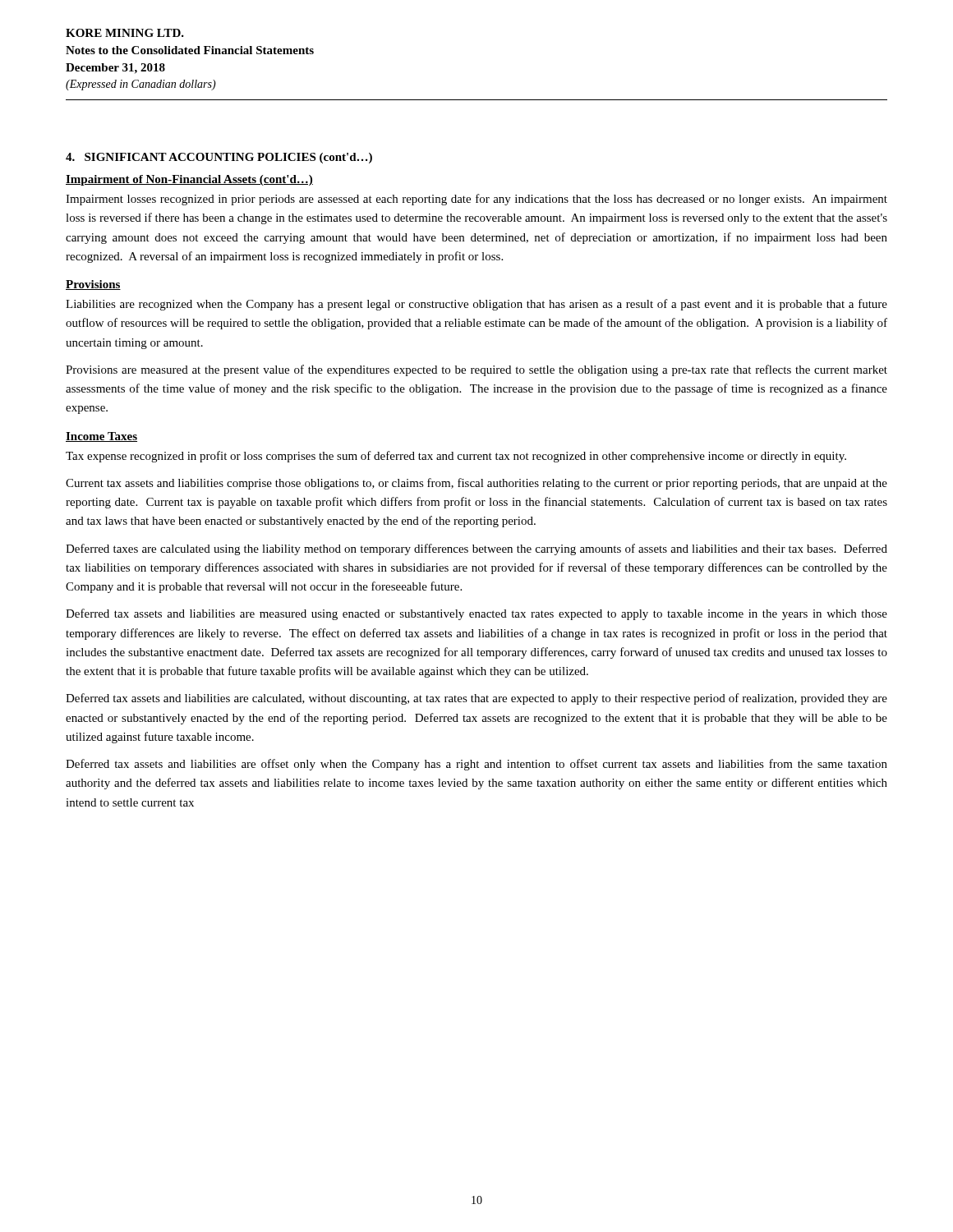Locate the block of text that opens with "Deferred taxes are calculated"
This screenshot has width=953, height=1232.
[476, 567]
